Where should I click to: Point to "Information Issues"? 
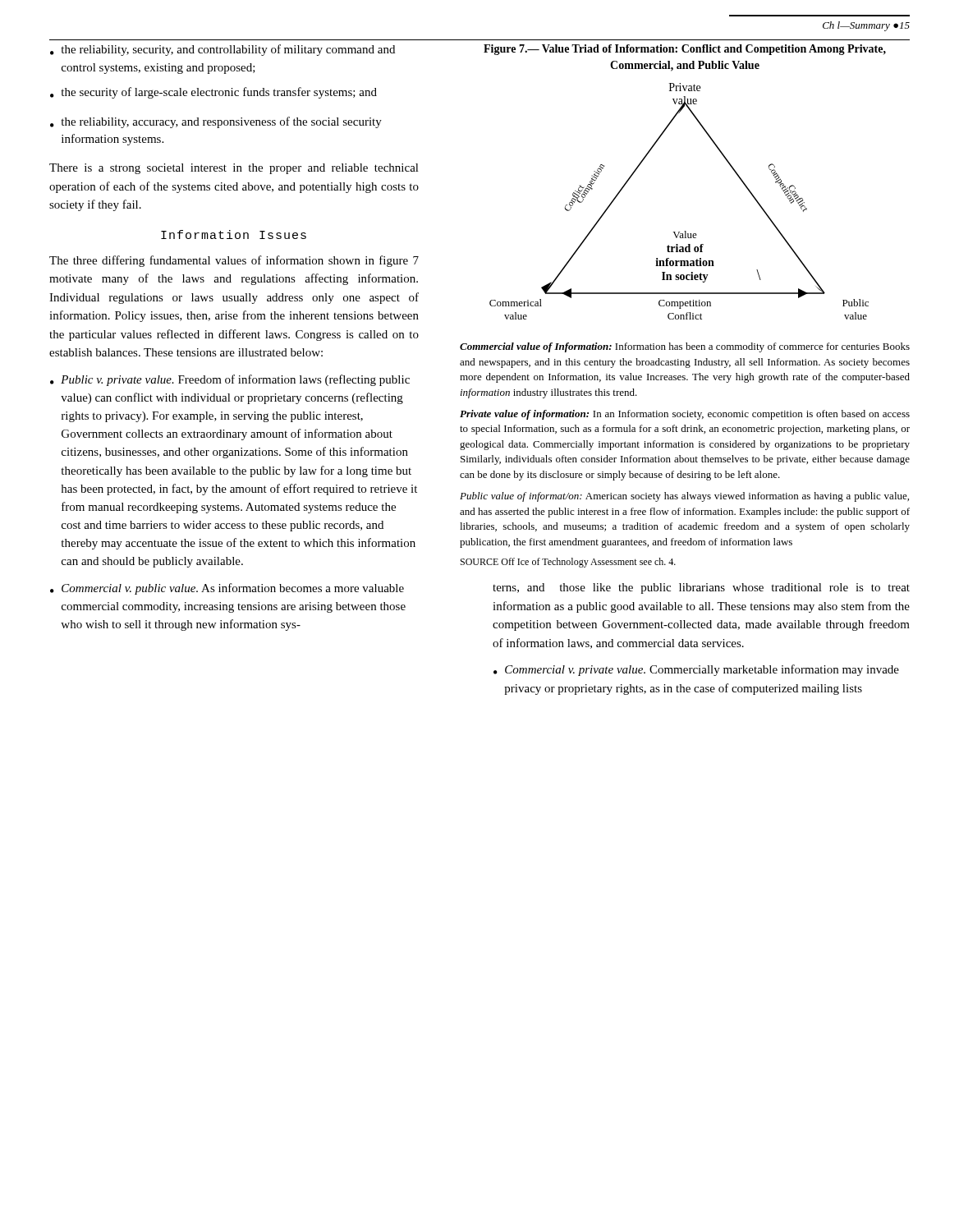click(x=234, y=236)
